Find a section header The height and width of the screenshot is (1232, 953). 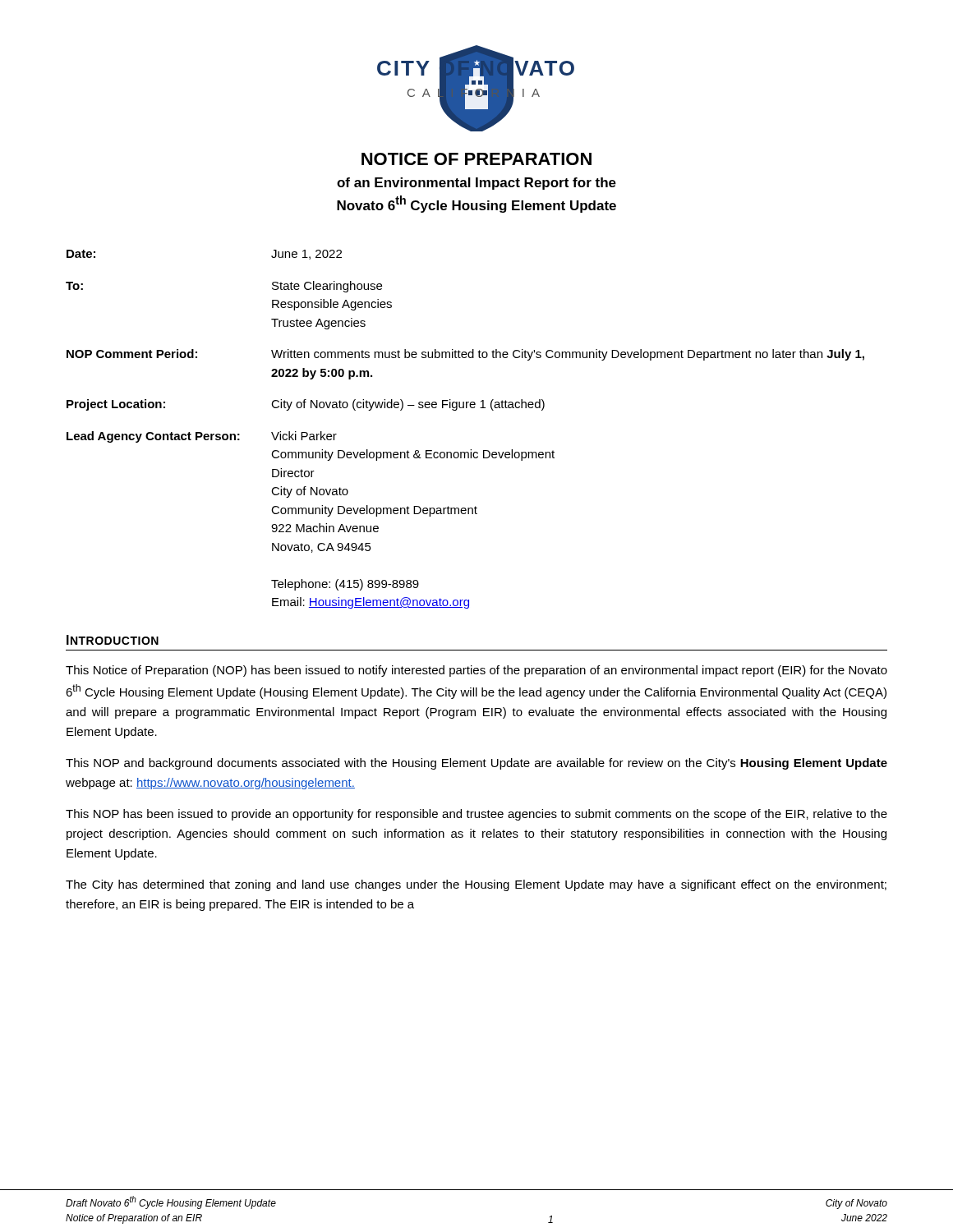(113, 640)
